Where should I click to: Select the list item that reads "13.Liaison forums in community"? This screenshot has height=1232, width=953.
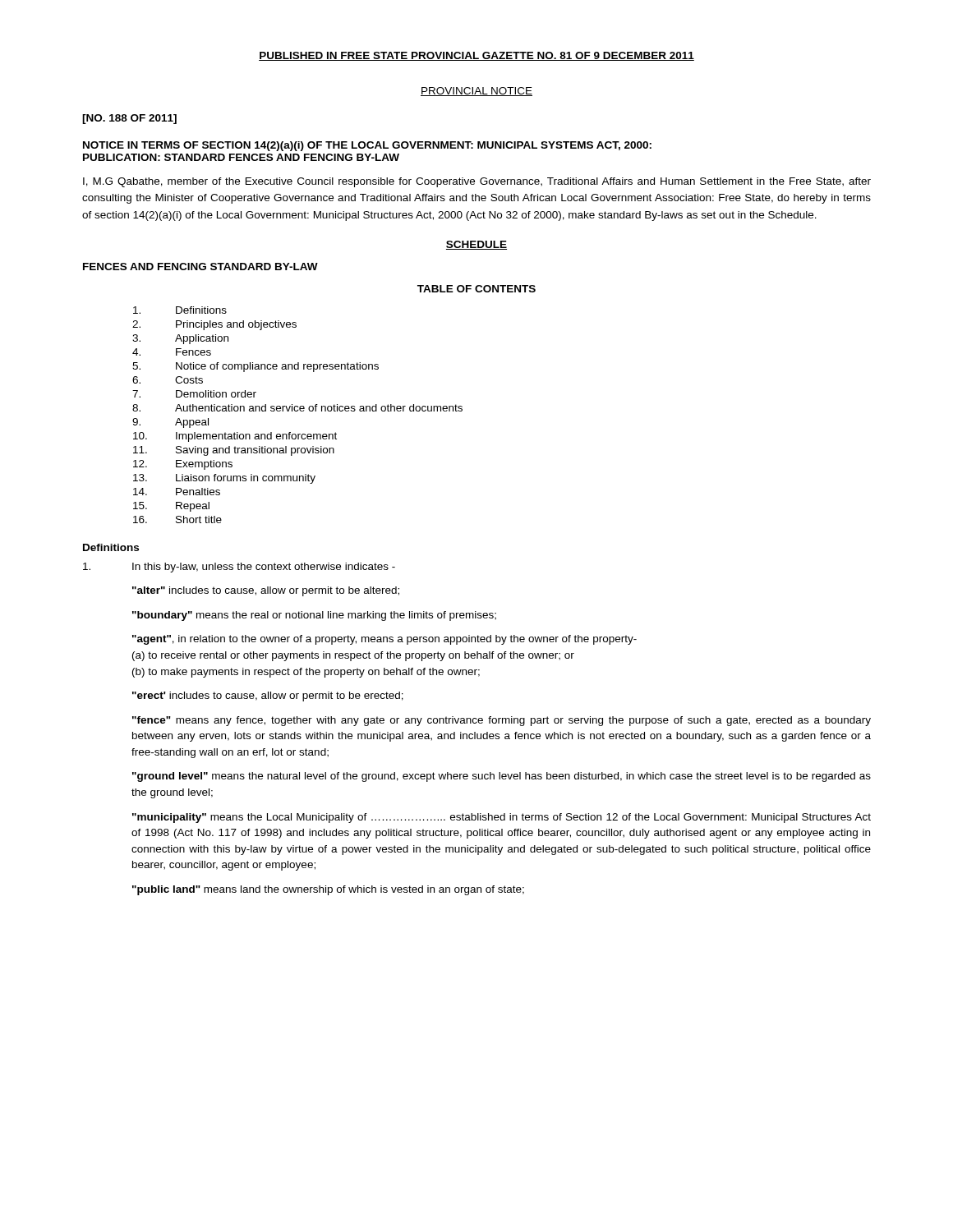pyautogui.click(x=224, y=477)
